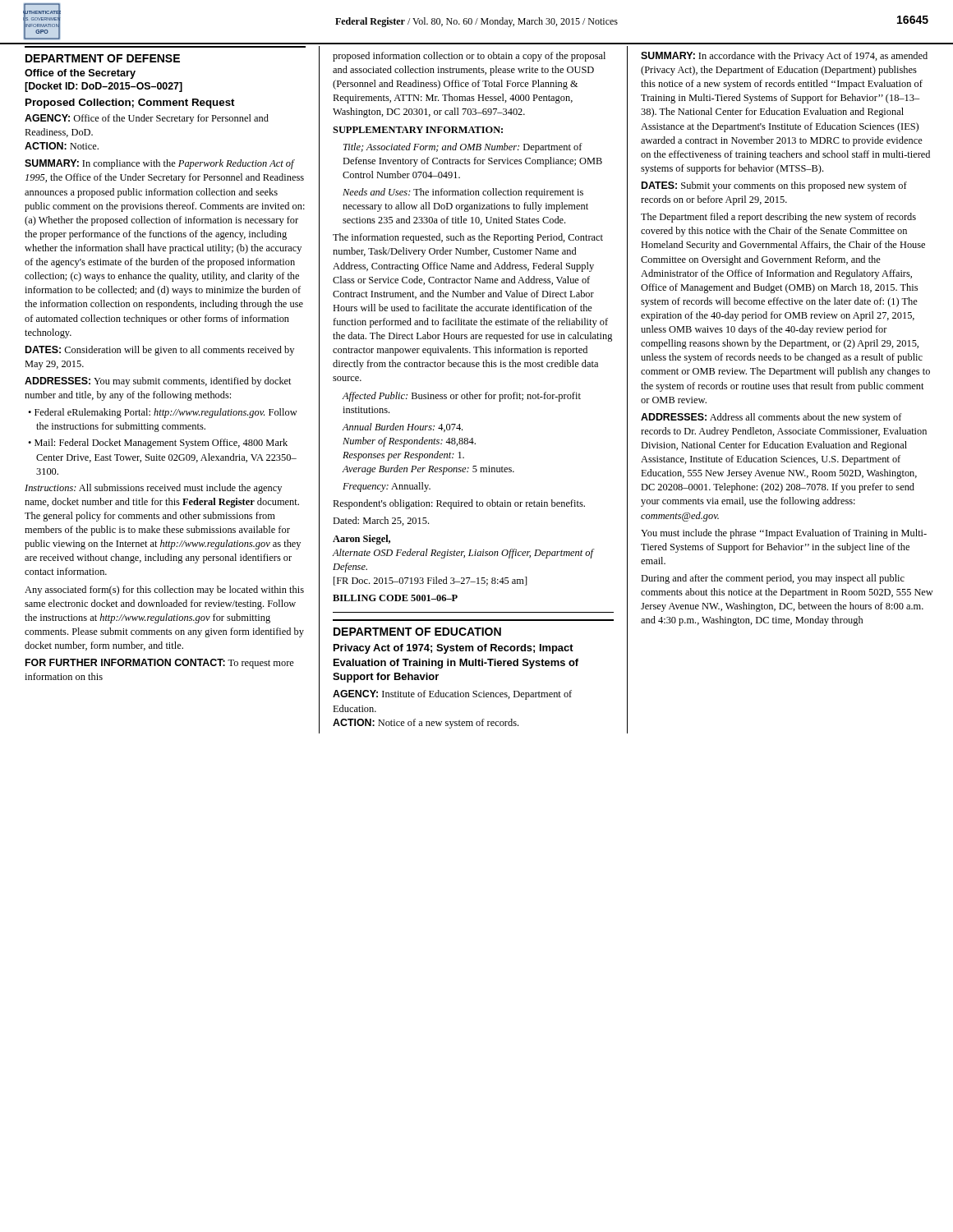Point to the text starting "DEPARTMENT OF EDUCATION"
The image size is (953, 1232).
(x=417, y=632)
